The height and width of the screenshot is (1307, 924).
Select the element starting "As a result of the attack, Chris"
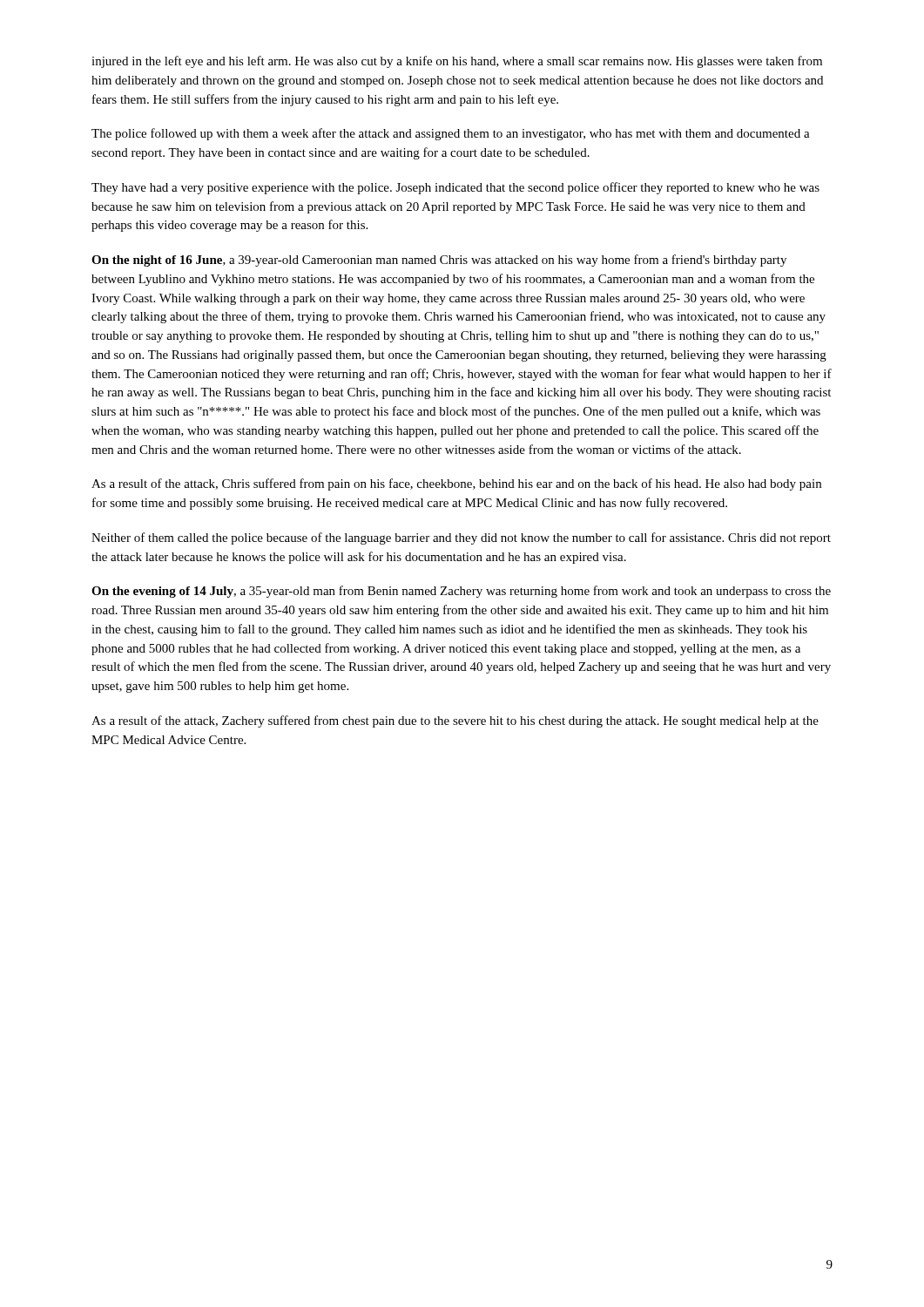457,493
